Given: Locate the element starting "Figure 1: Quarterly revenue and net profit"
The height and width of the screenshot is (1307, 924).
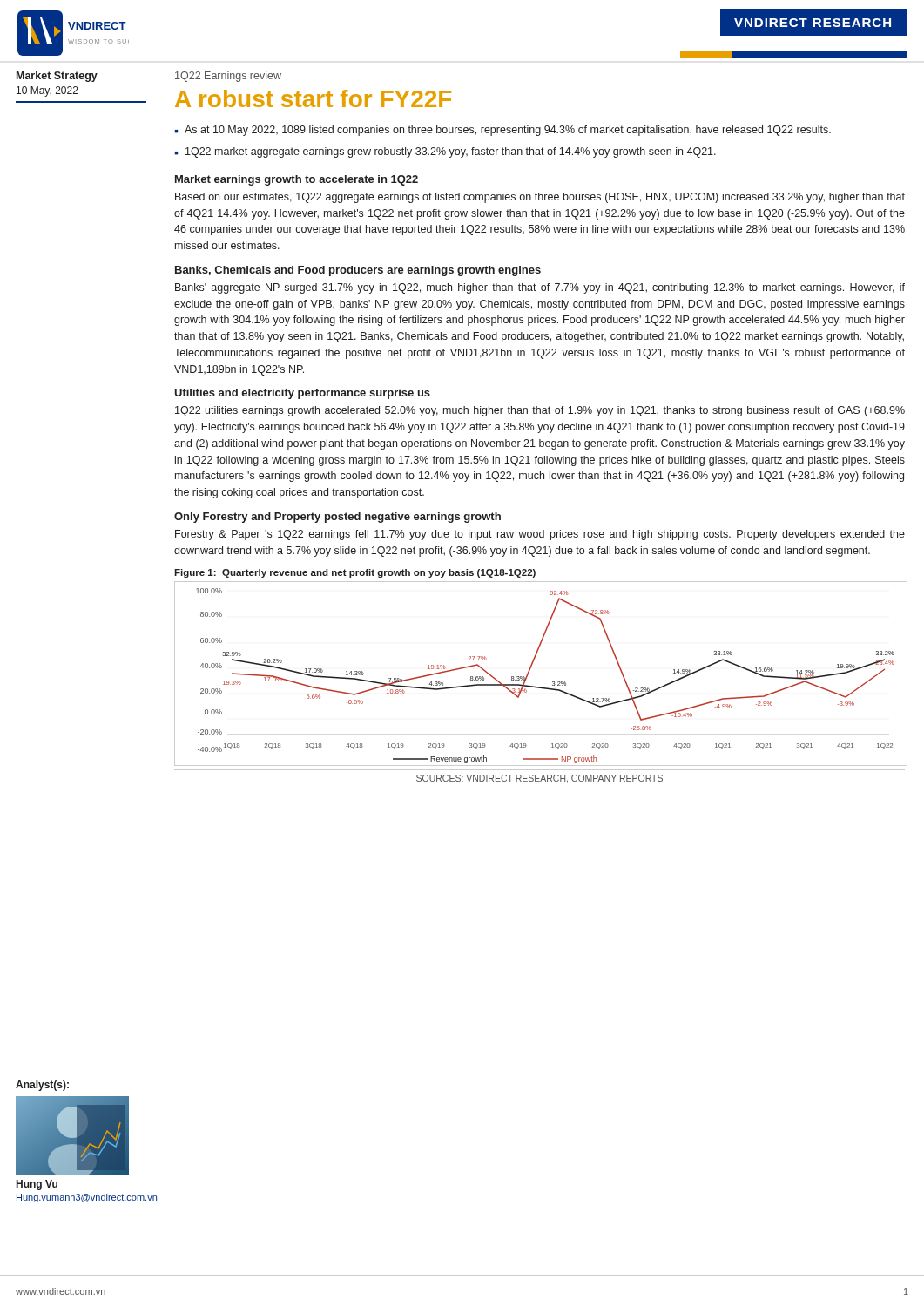Looking at the screenshot, I should click(x=355, y=573).
